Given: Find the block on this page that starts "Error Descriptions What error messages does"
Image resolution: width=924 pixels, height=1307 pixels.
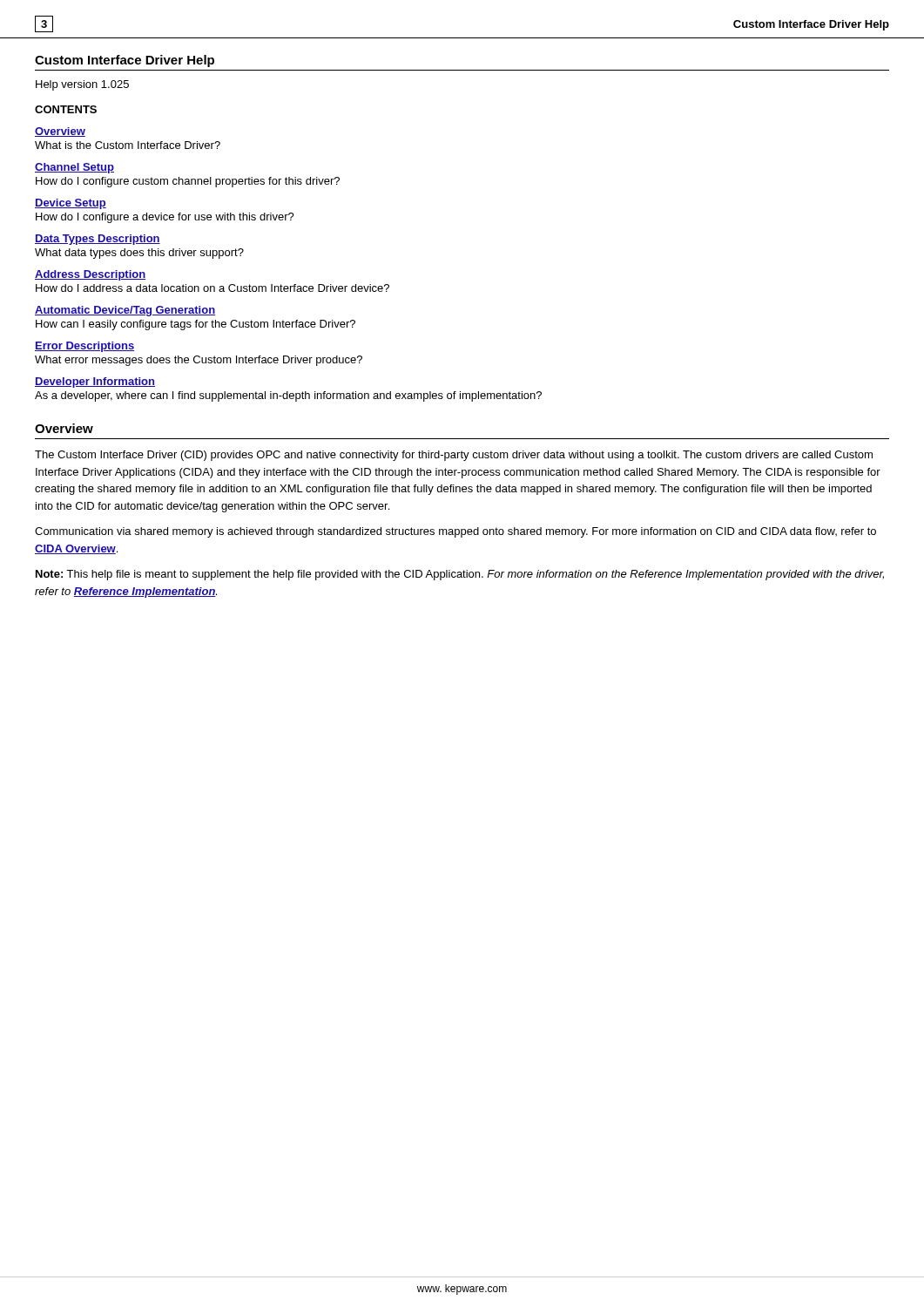Looking at the screenshot, I should pos(84,347).
